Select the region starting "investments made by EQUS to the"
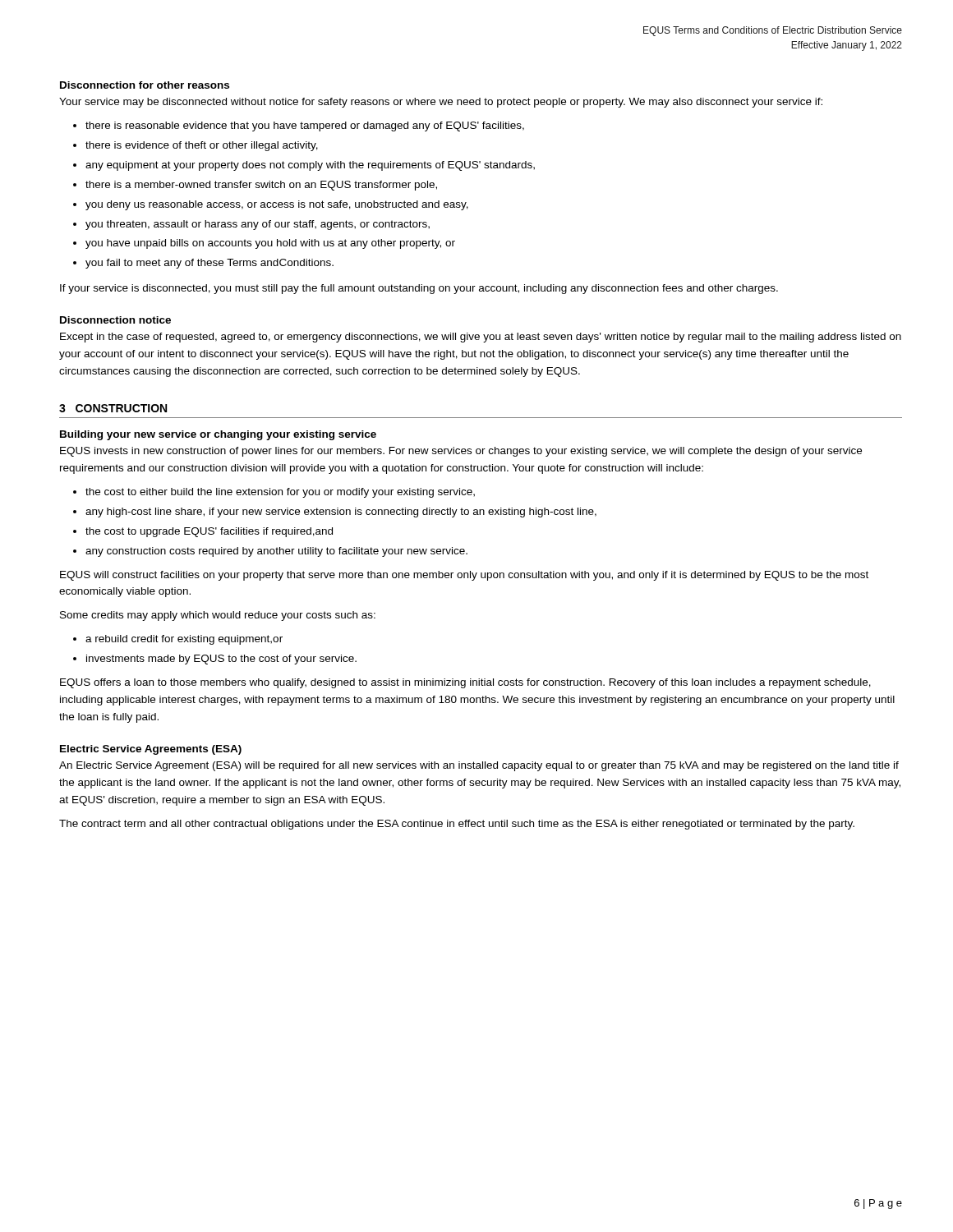953x1232 pixels. (221, 659)
